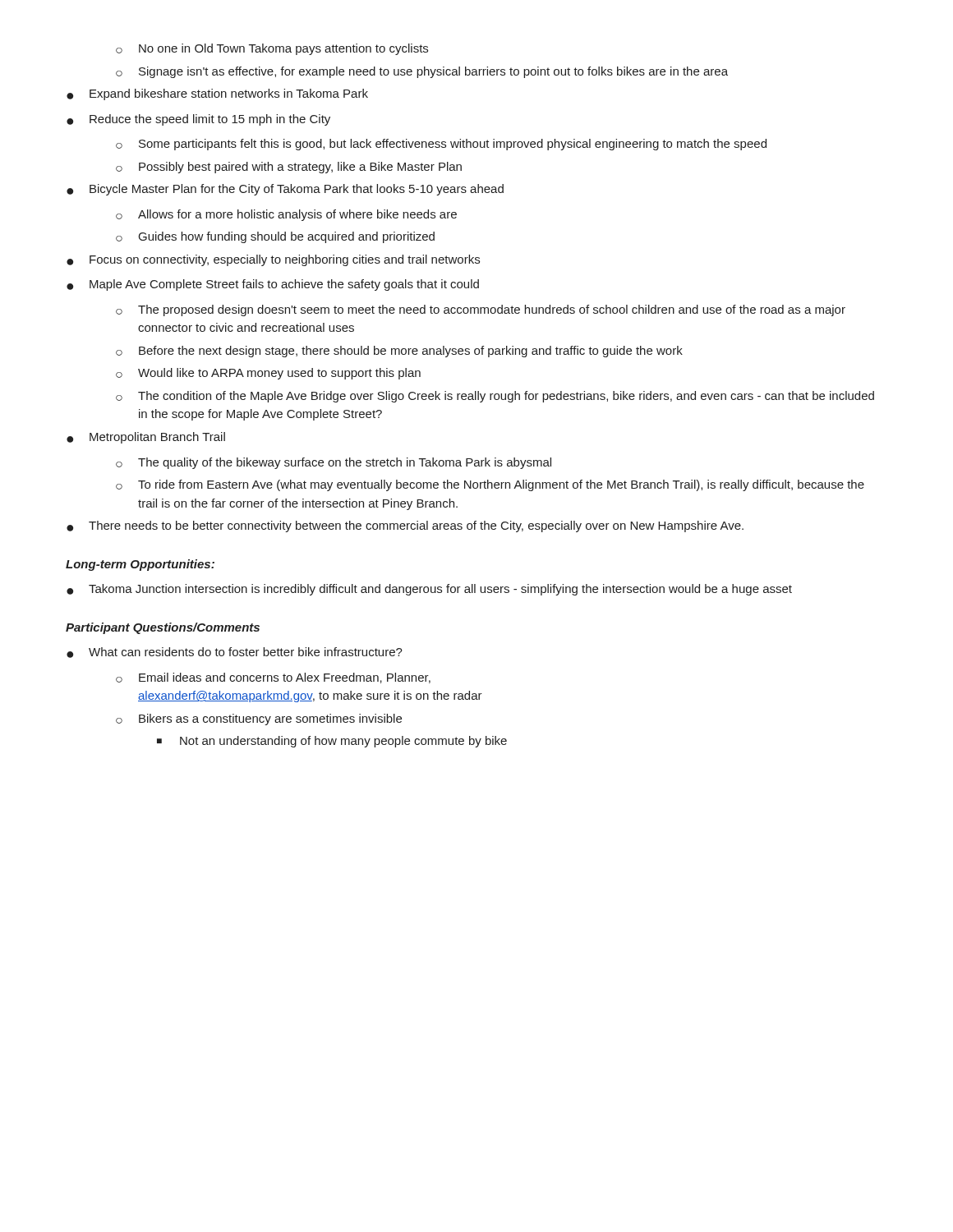
Task: Point to the block beginning "● What can residents do"
Action: tap(235, 653)
